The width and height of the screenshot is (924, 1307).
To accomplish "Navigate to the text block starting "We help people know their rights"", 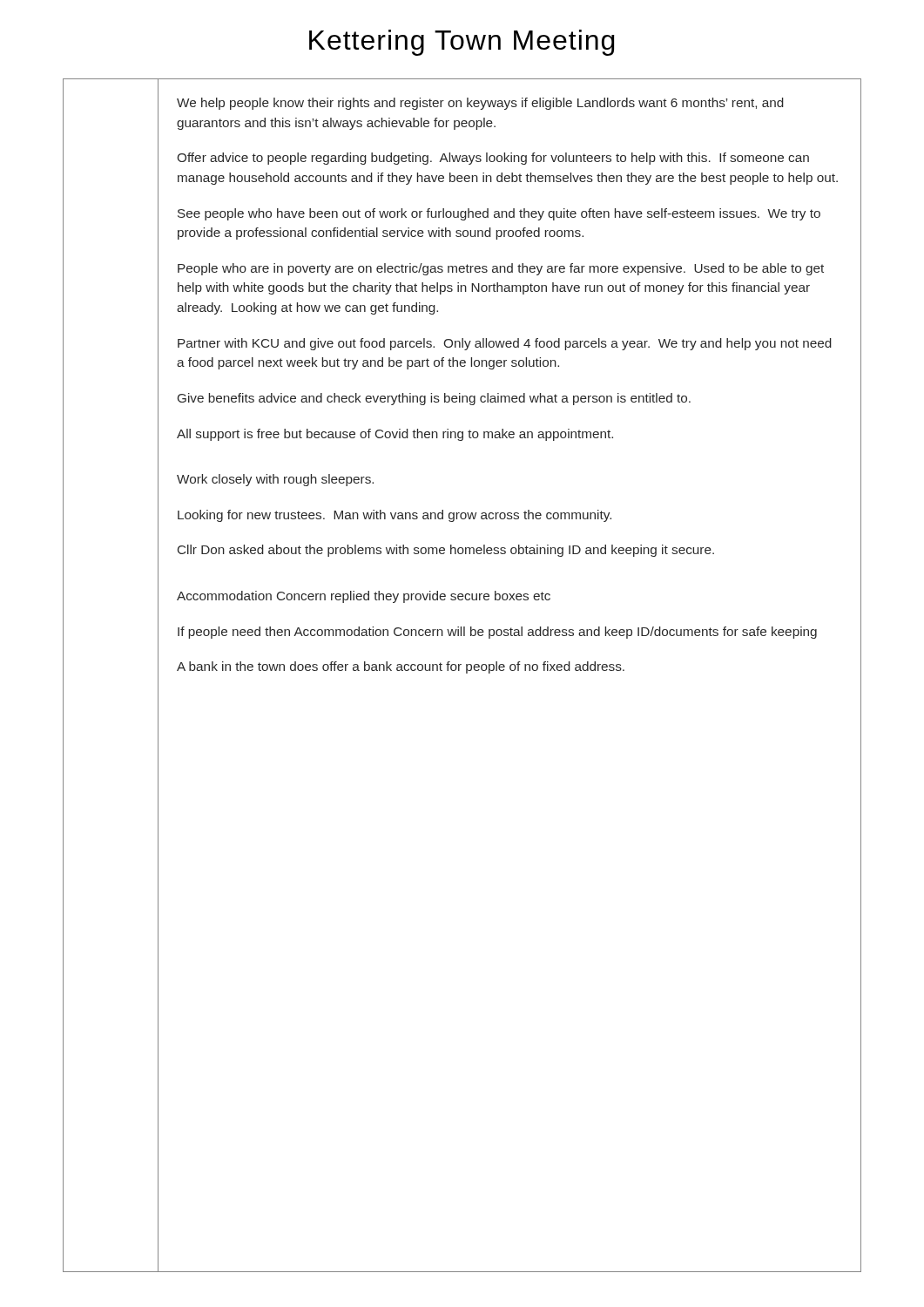I will coord(480,112).
